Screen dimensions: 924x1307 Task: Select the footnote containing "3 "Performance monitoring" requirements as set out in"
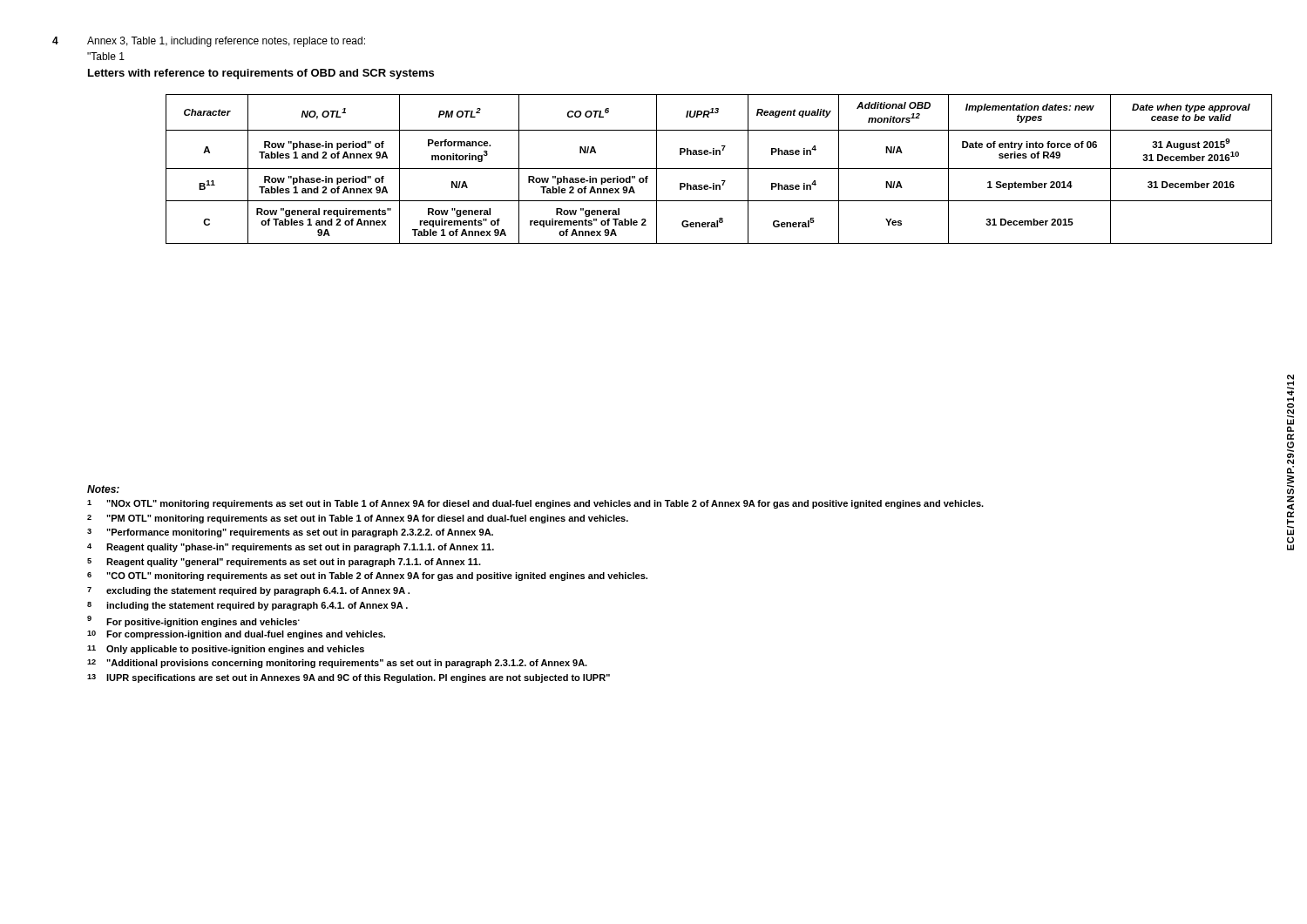pos(290,534)
